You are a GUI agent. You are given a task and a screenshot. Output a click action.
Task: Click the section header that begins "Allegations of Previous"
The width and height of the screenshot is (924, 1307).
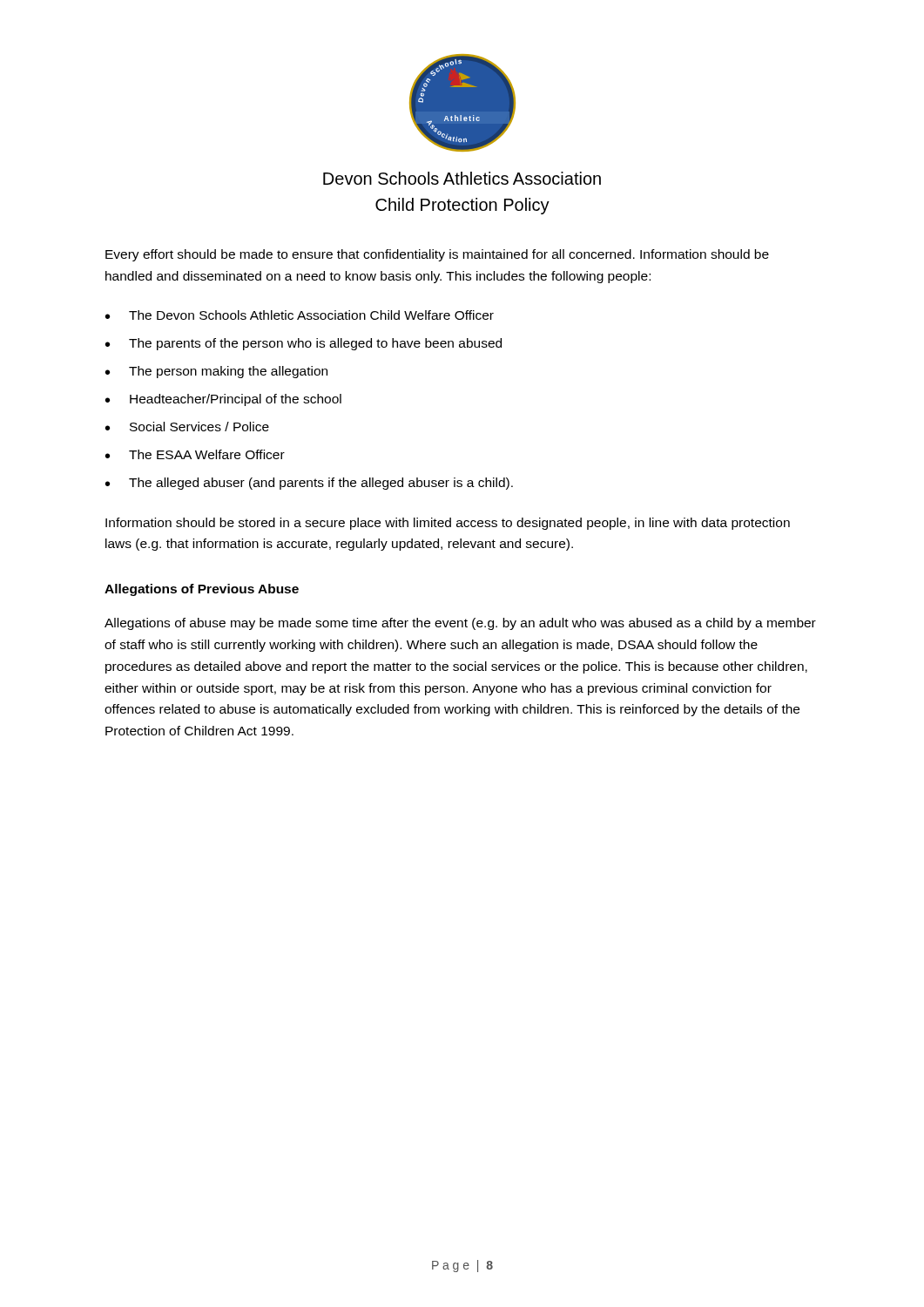coord(202,589)
